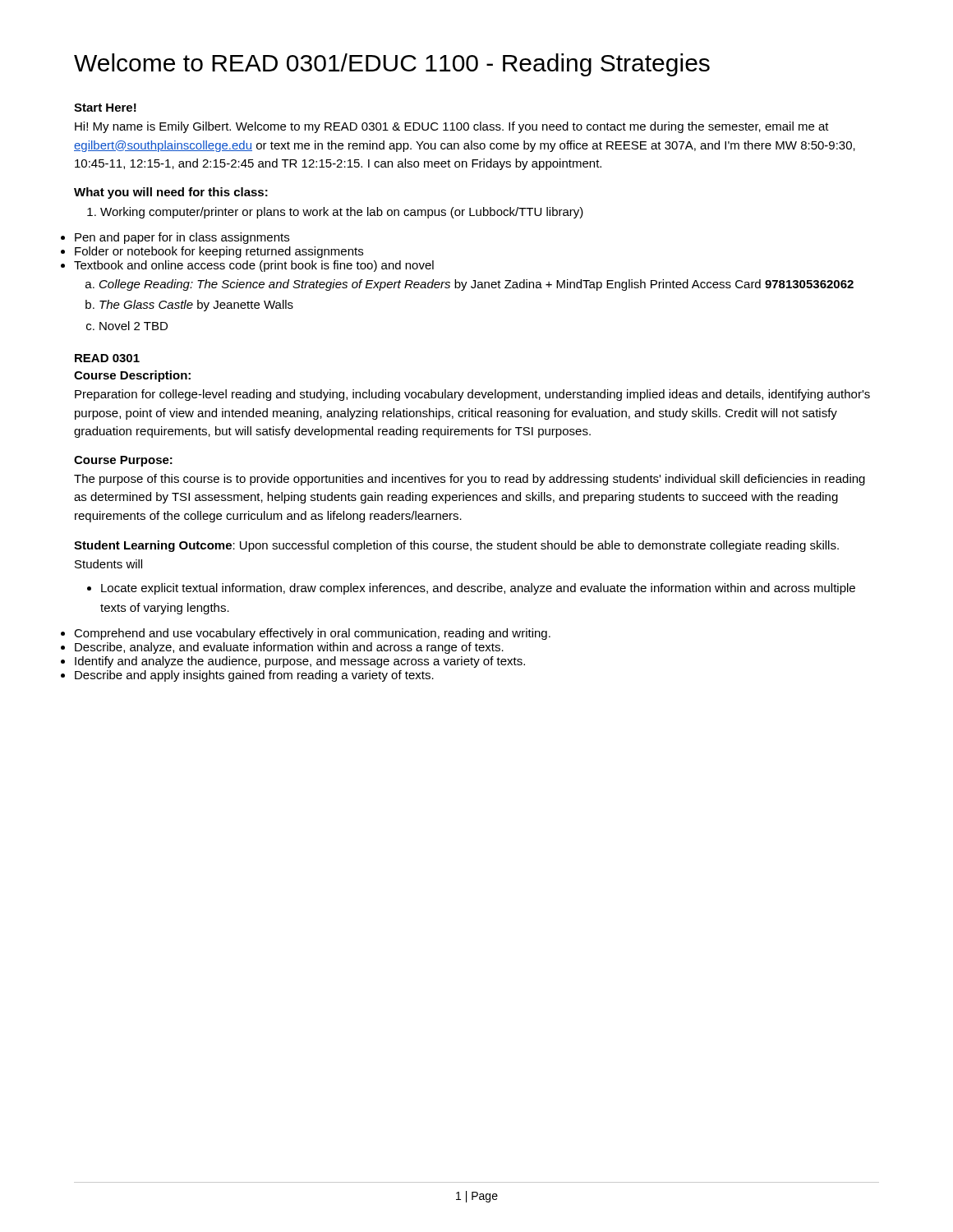Select the block starting "The purpose of"

[x=476, y=497]
